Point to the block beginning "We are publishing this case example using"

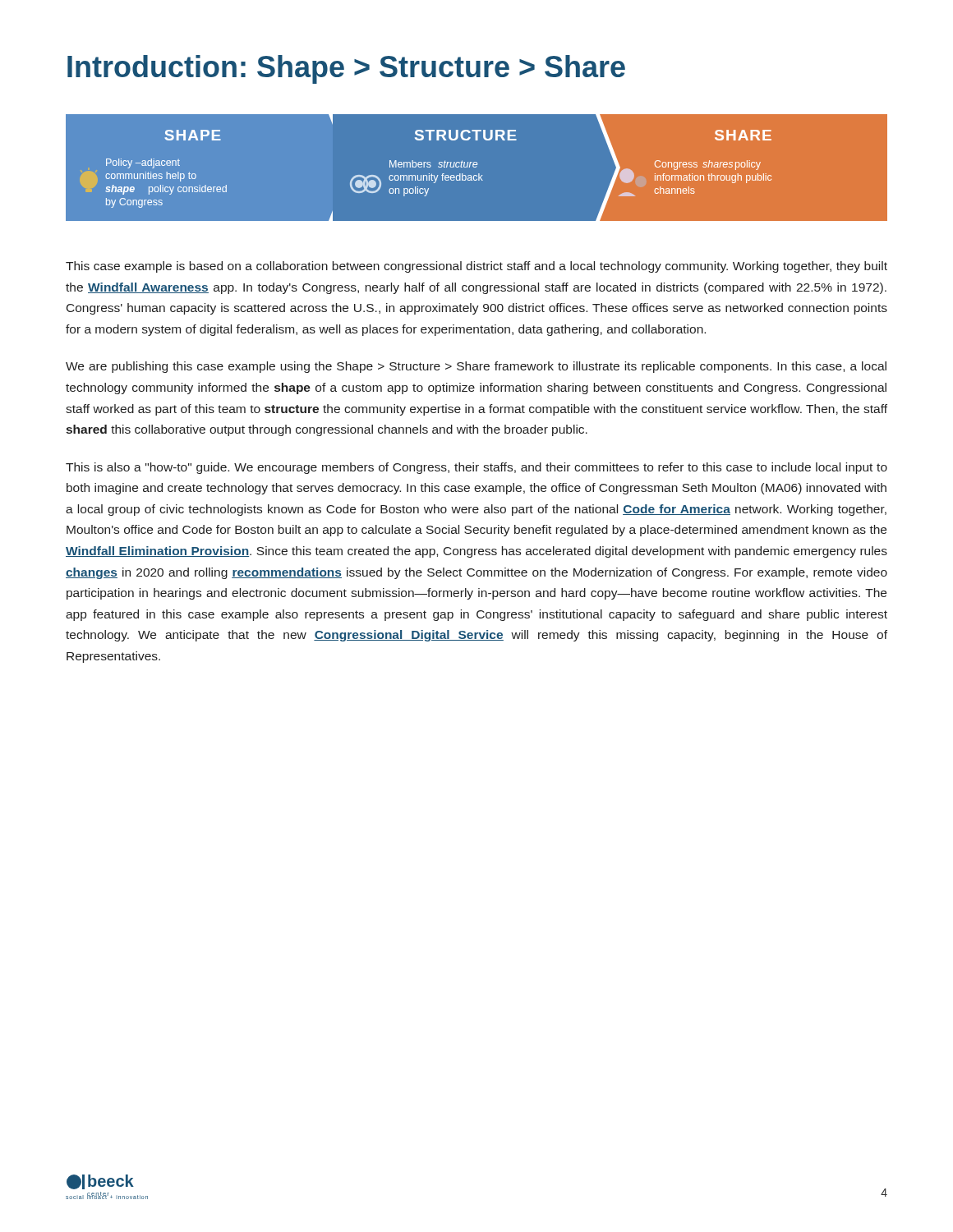(x=476, y=398)
